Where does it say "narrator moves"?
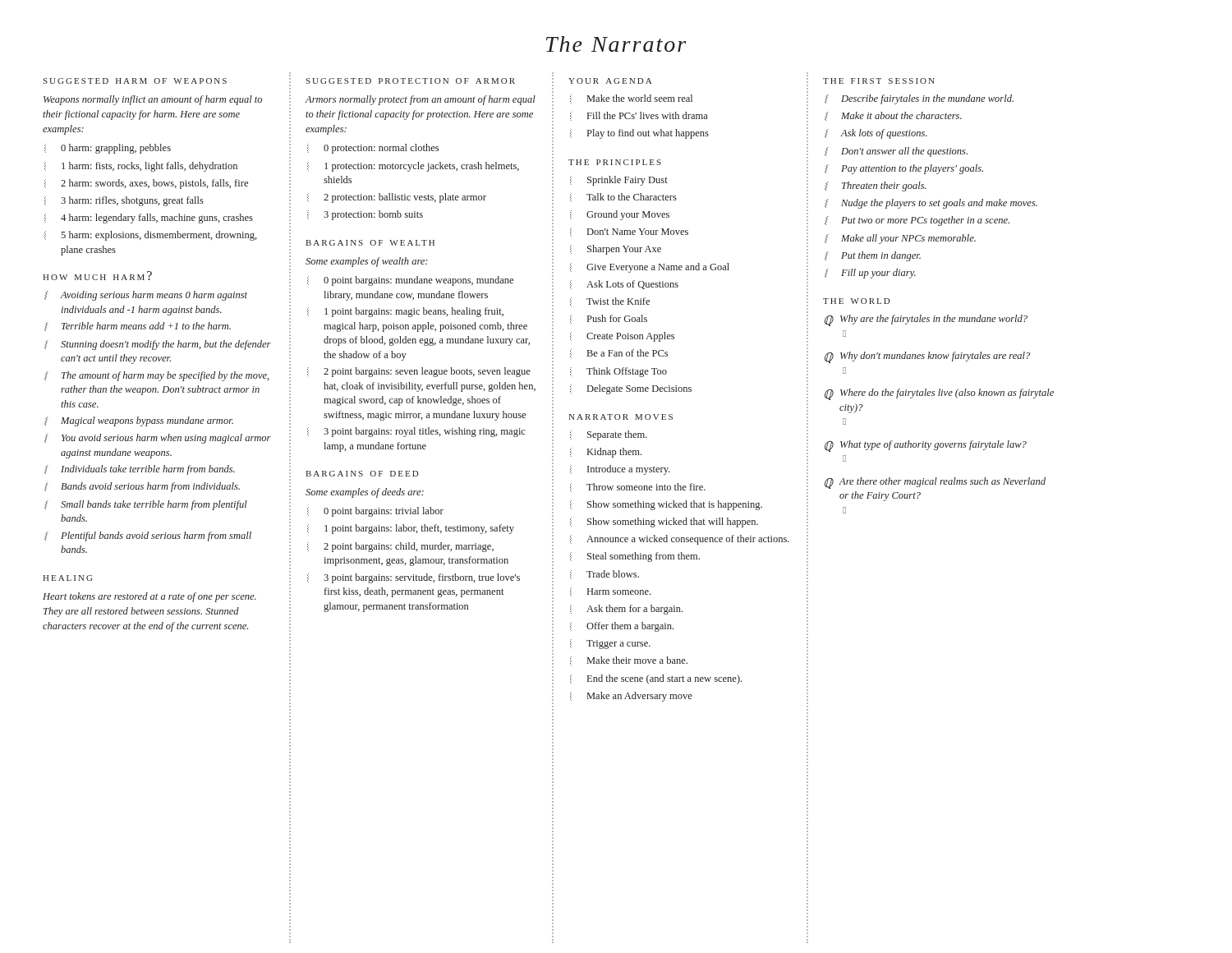1232x953 pixels. [680, 416]
